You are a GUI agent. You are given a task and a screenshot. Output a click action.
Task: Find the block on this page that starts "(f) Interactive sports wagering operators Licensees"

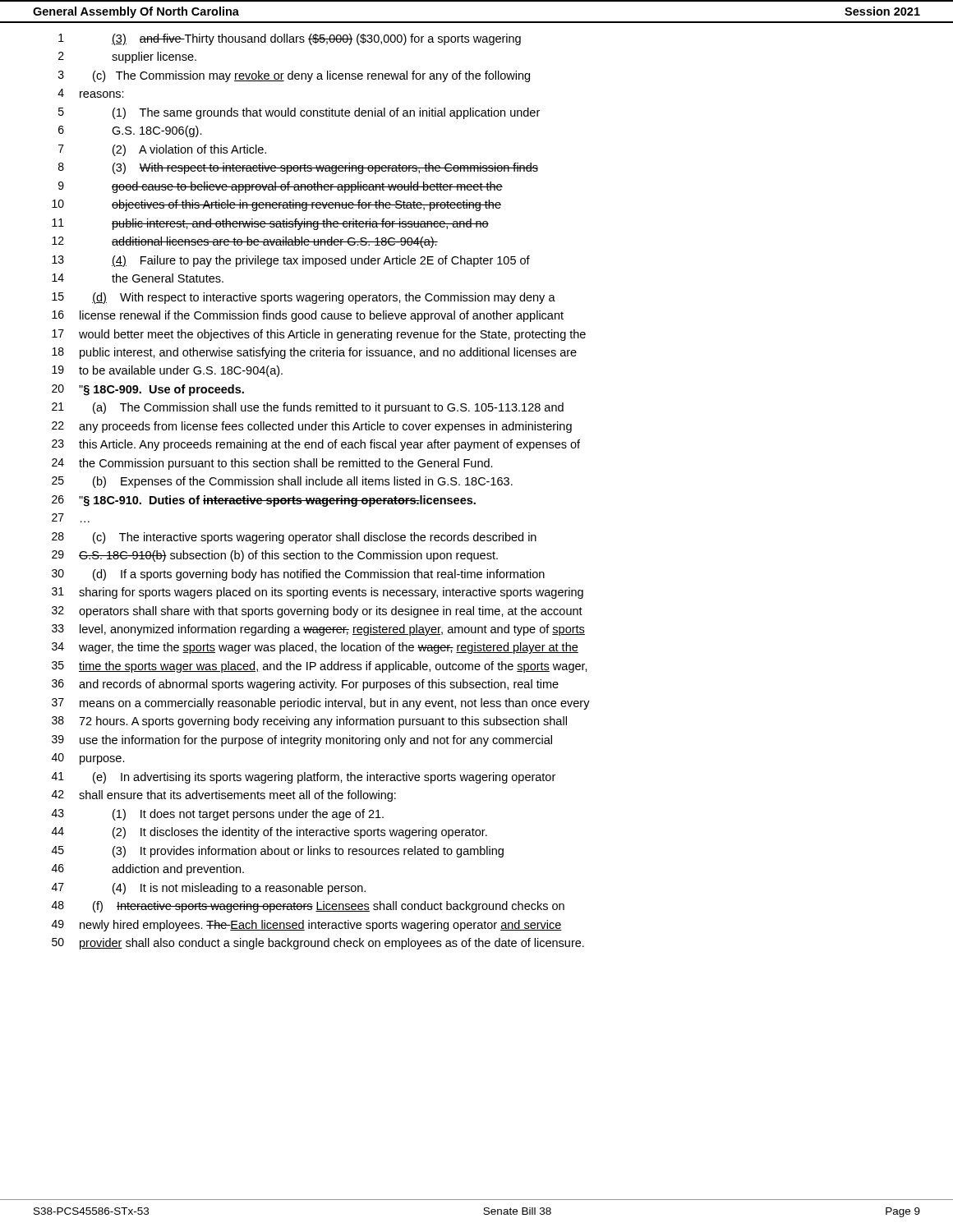[x=322, y=906]
